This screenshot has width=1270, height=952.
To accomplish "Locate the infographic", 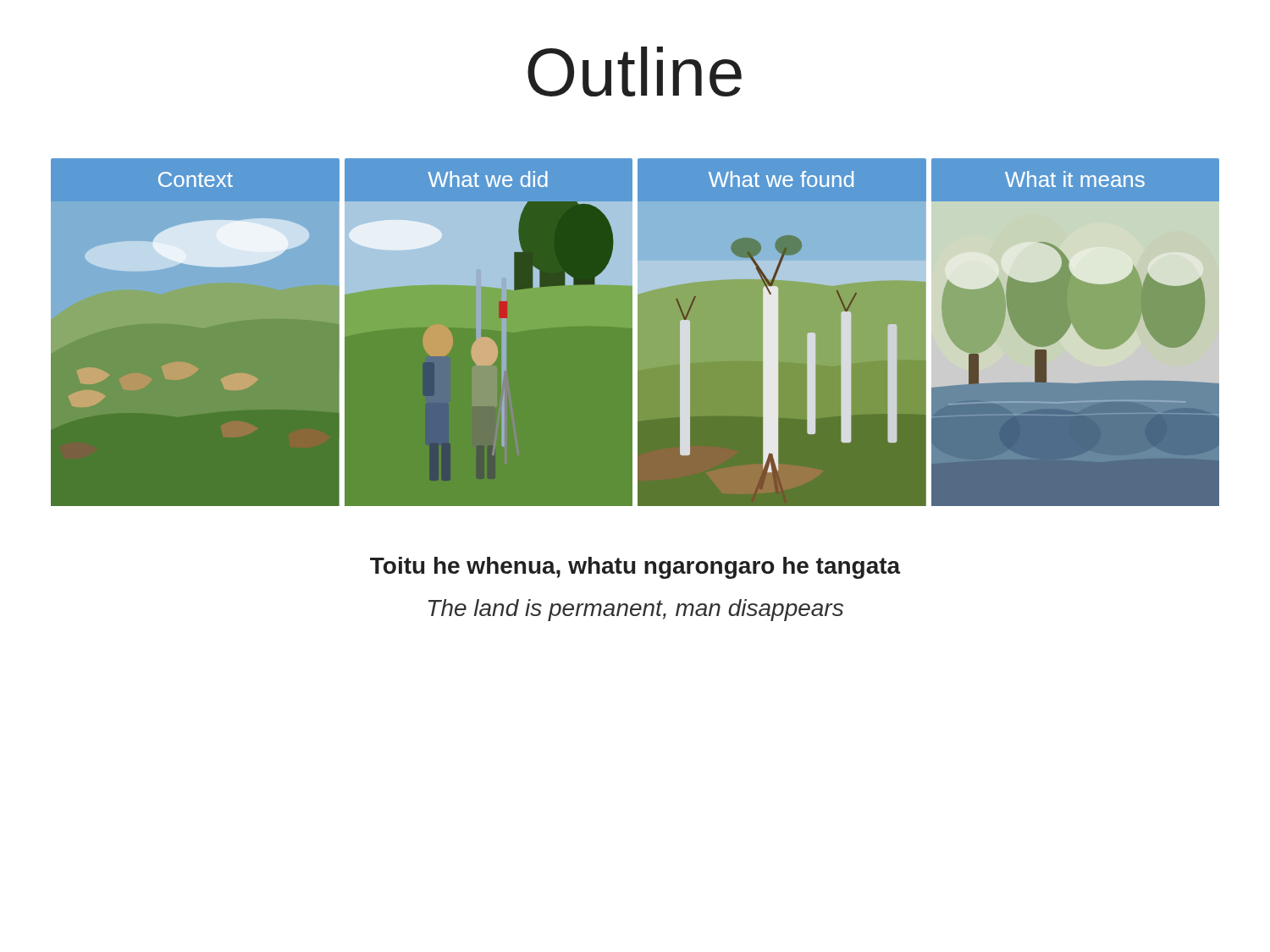I will pos(635,332).
